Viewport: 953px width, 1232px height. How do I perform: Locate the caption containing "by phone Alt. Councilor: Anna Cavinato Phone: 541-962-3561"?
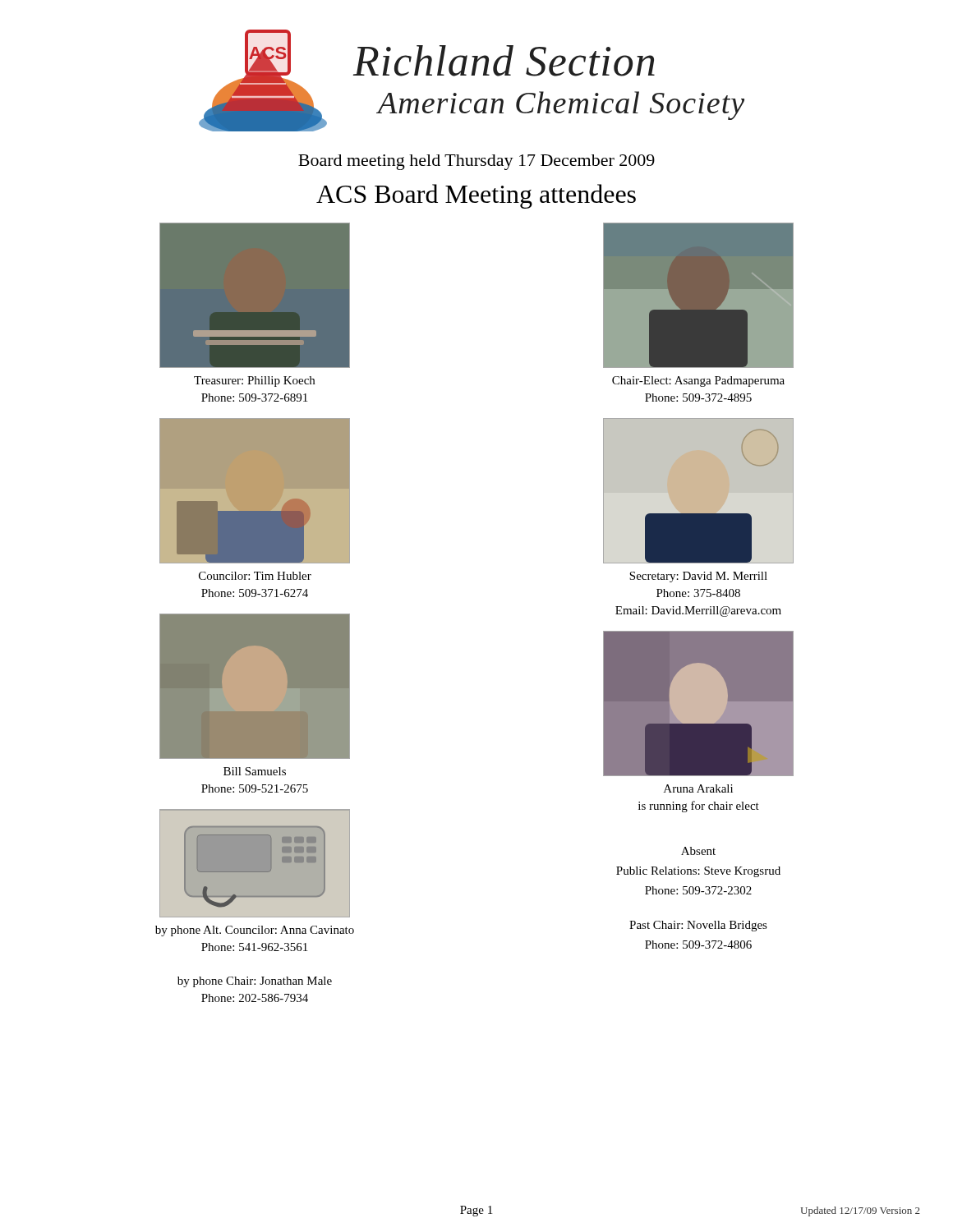(x=255, y=938)
